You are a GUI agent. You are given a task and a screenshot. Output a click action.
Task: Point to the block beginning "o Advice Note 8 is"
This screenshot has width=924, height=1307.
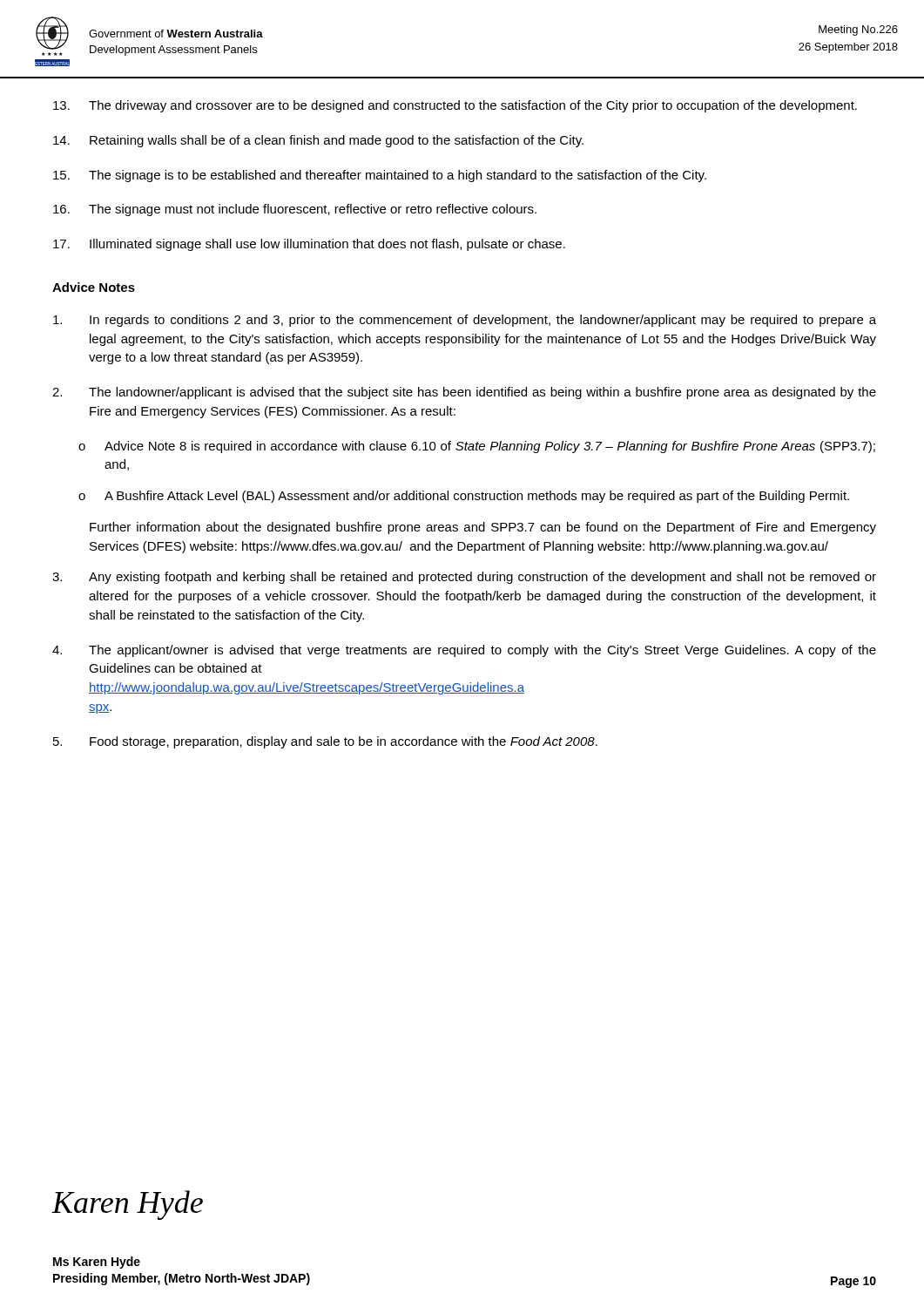click(x=477, y=455)
